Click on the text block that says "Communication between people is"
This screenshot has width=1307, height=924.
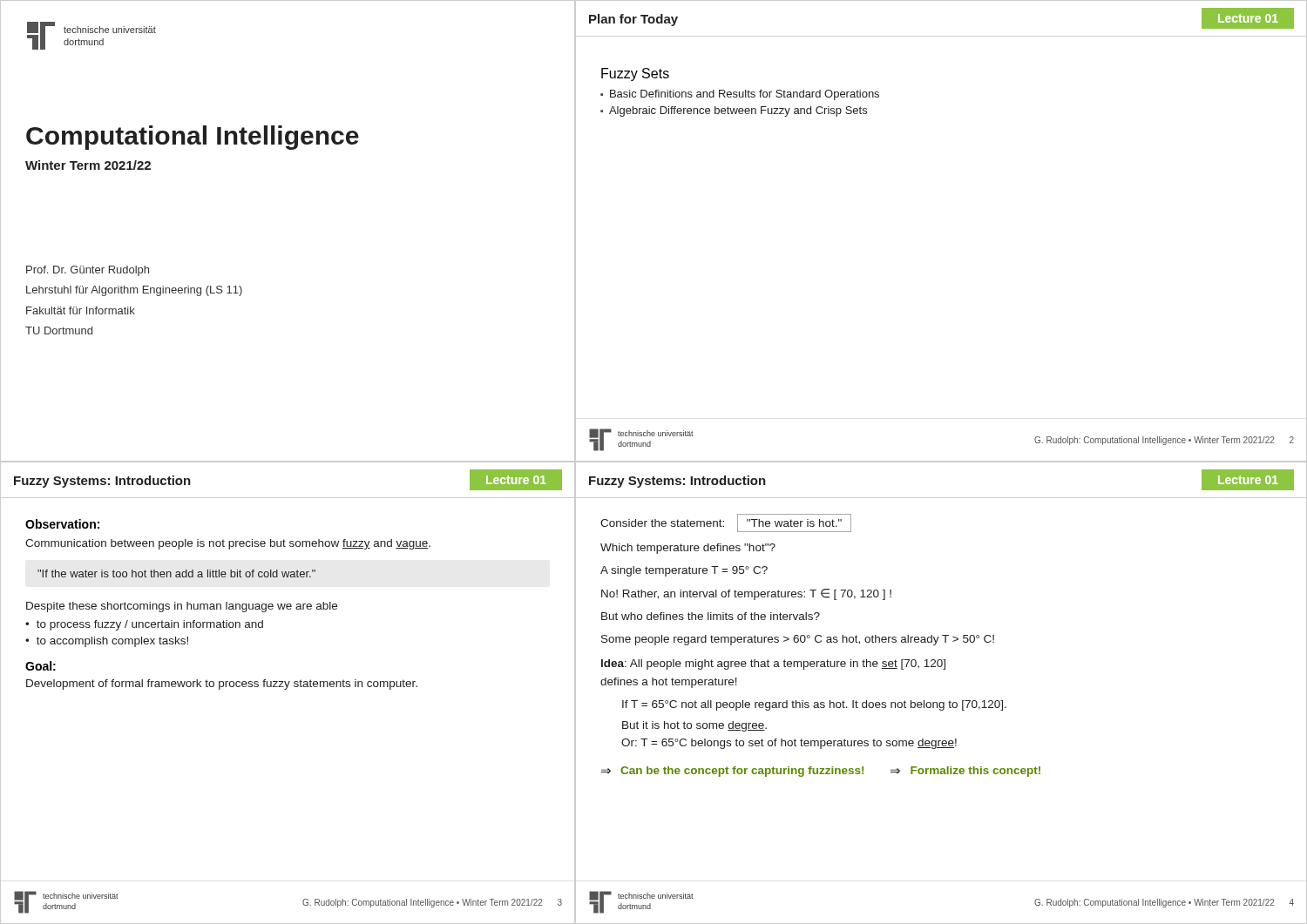tap(228, 543)
